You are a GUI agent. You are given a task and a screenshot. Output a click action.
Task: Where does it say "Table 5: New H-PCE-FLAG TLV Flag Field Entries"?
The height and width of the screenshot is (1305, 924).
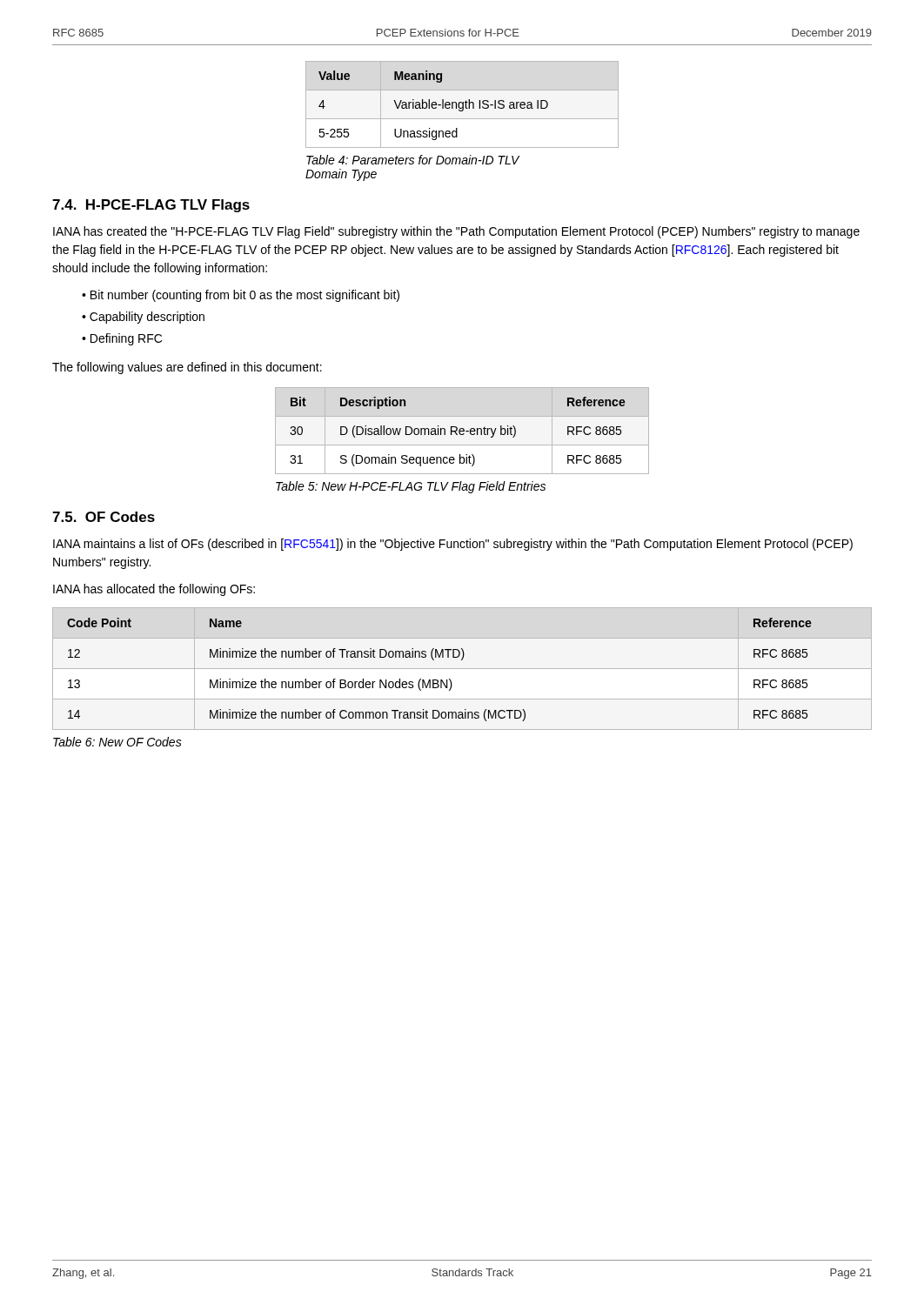tap(410, 486)
